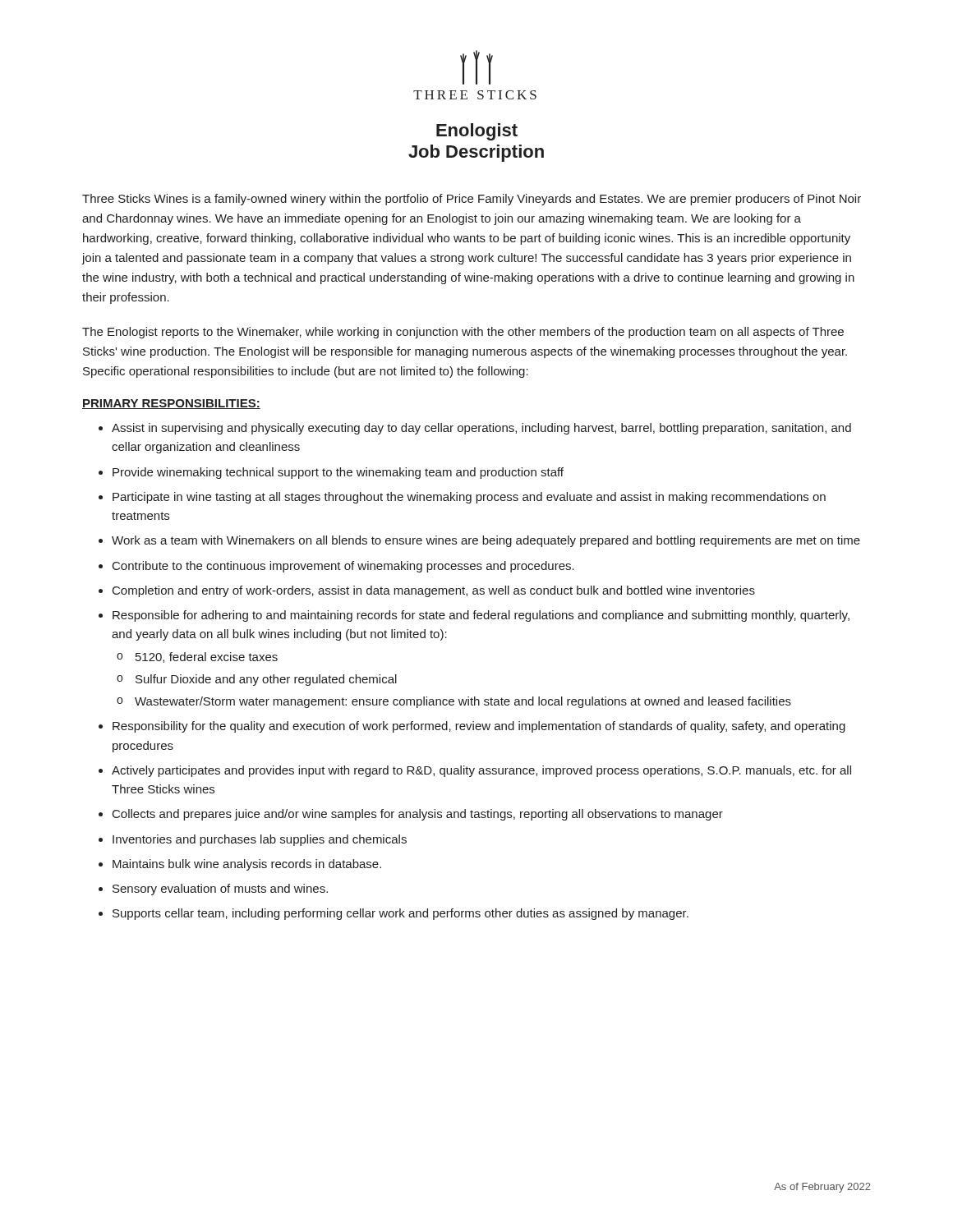Find the passage starting "Actively participates and provides input"
Screen dimensions: 1232x953
point(482,779)
